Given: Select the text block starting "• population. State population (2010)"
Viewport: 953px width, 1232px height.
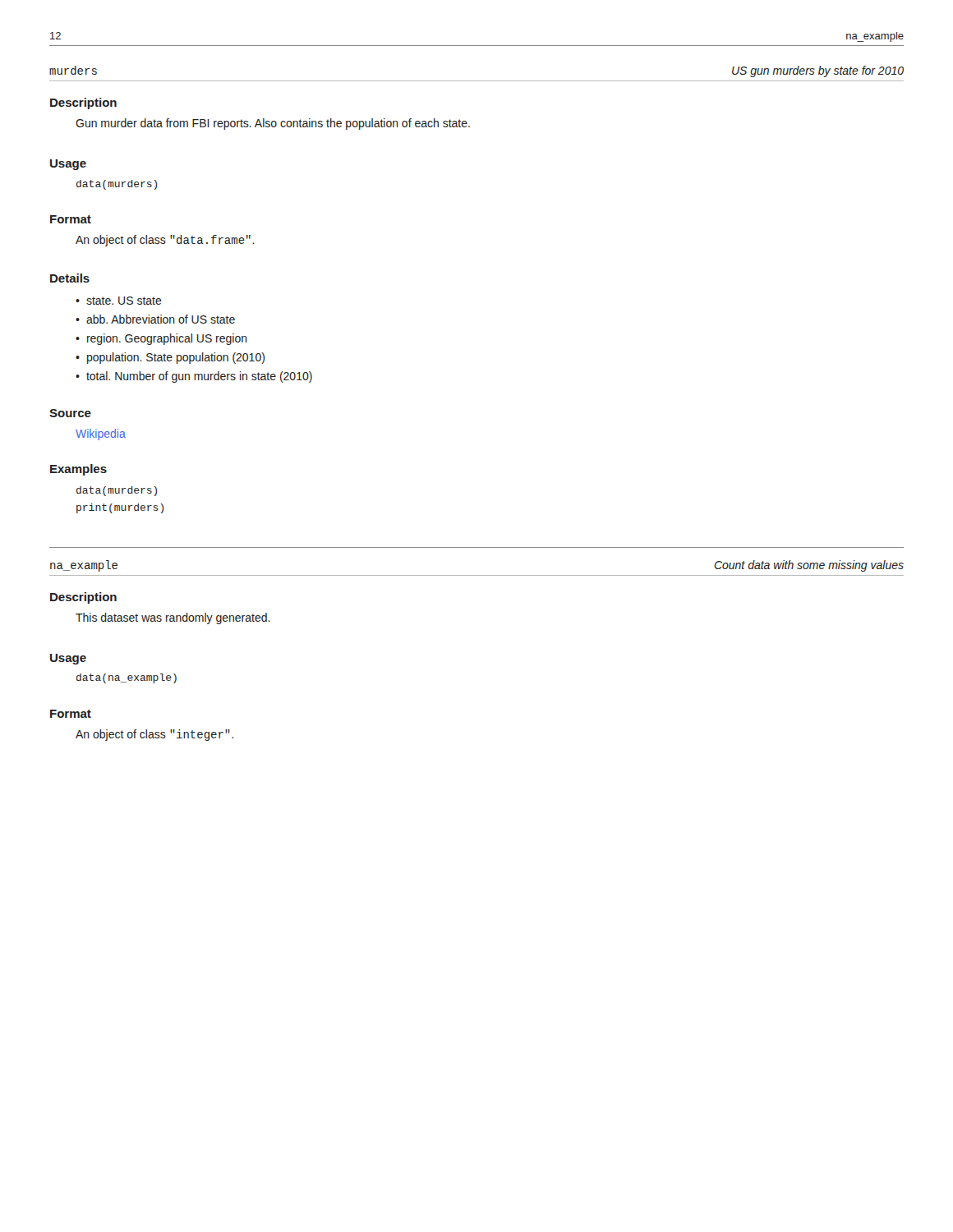Looking at the screenshot, I should click(x=170, y=357).
